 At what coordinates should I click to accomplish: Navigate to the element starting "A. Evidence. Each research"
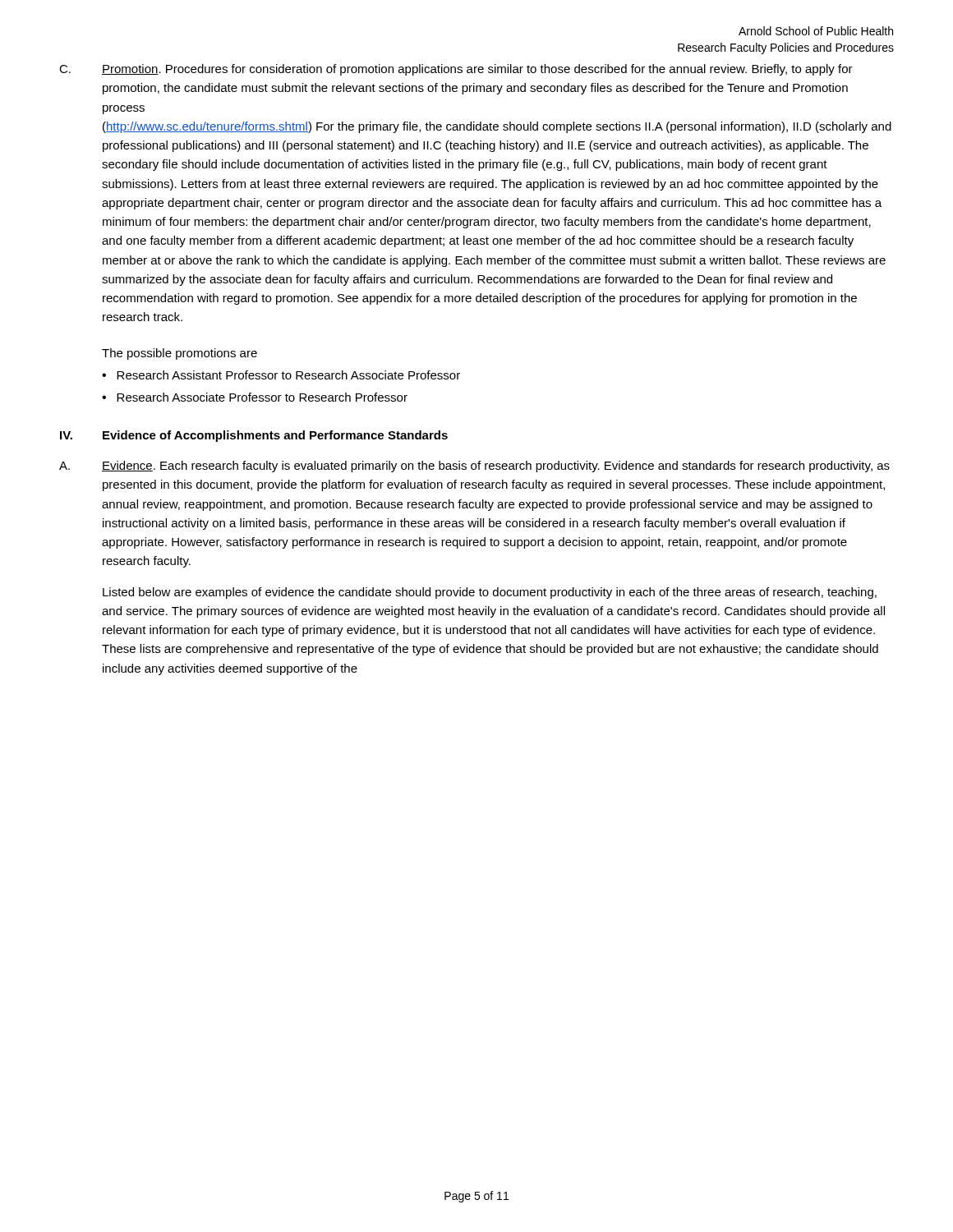click(x=474, y=467)
